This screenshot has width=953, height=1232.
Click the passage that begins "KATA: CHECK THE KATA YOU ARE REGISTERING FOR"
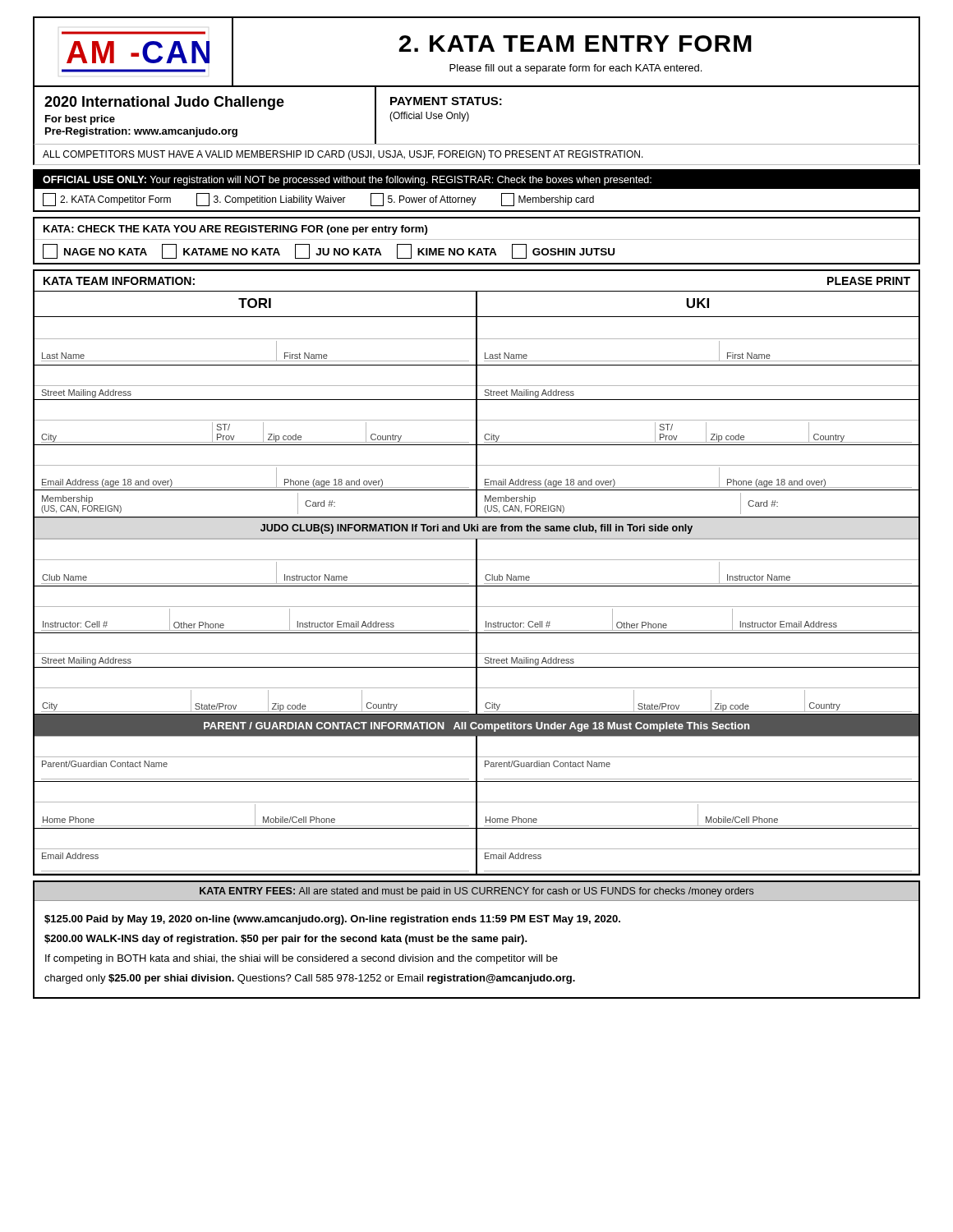point(476,241)
